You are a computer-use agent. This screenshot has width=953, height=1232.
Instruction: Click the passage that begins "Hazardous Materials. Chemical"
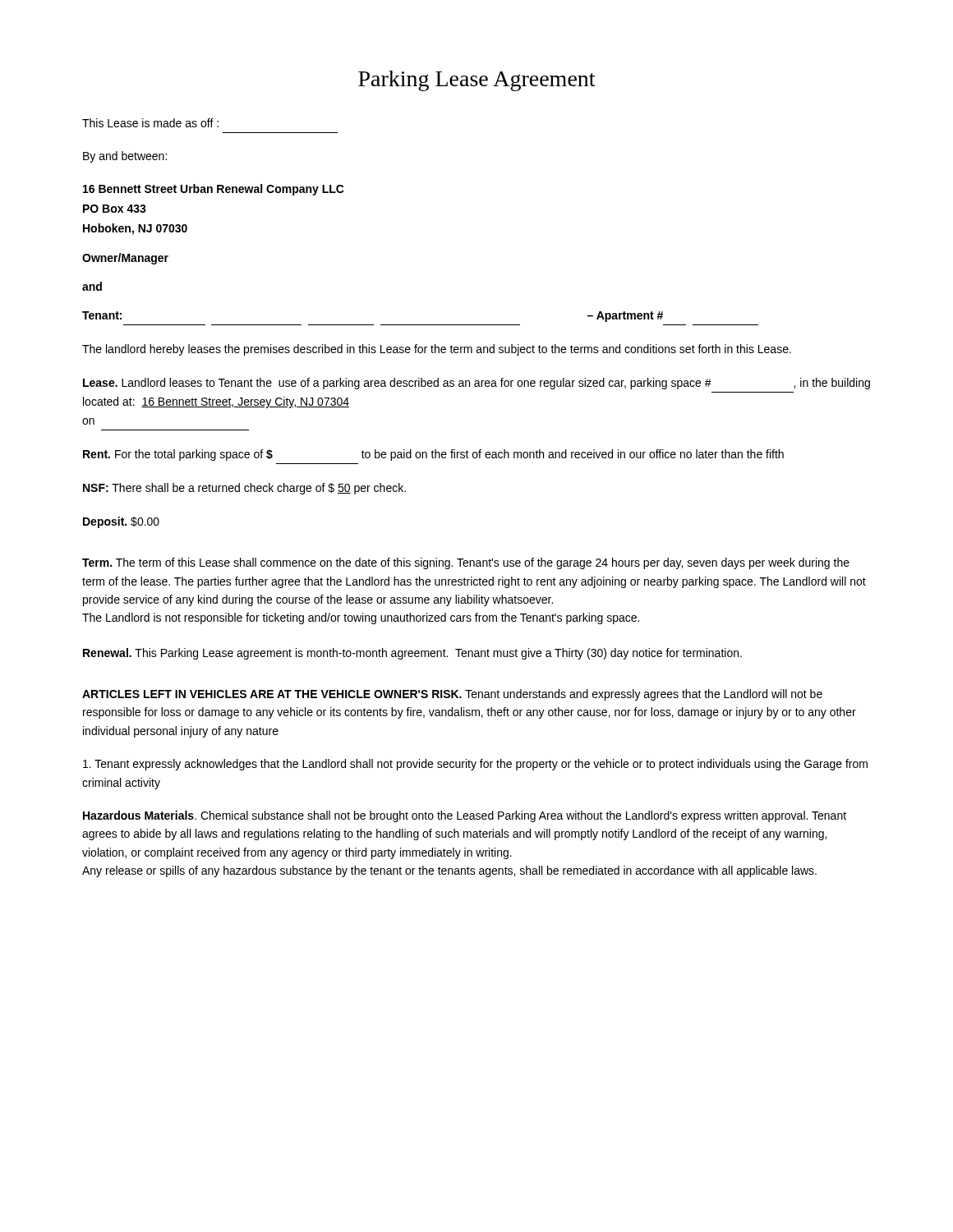[464, 843]
